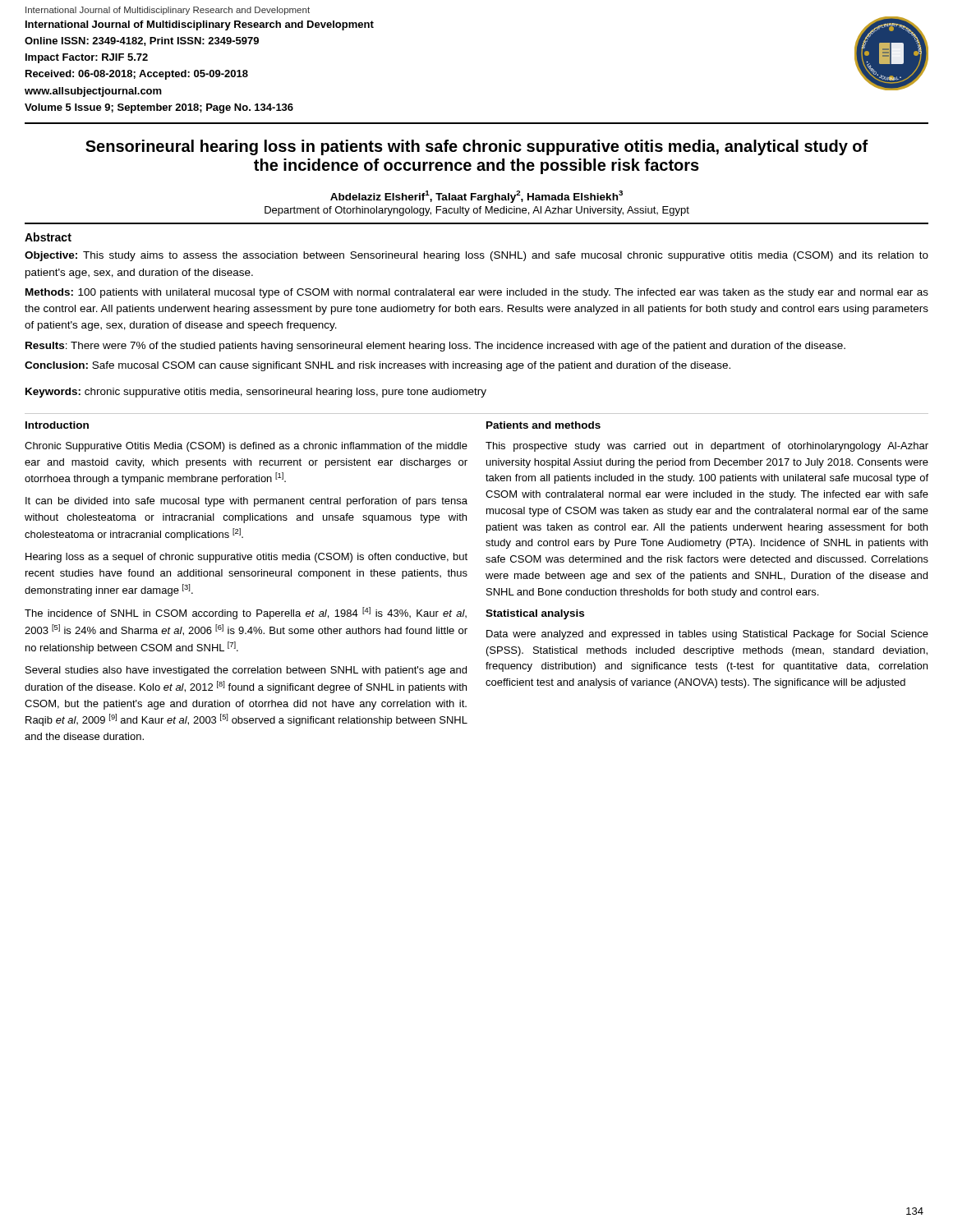Select the text block with the text "Abdelaziz Elsherif1, Talaat Farghaly2, Hamada"

476,202
